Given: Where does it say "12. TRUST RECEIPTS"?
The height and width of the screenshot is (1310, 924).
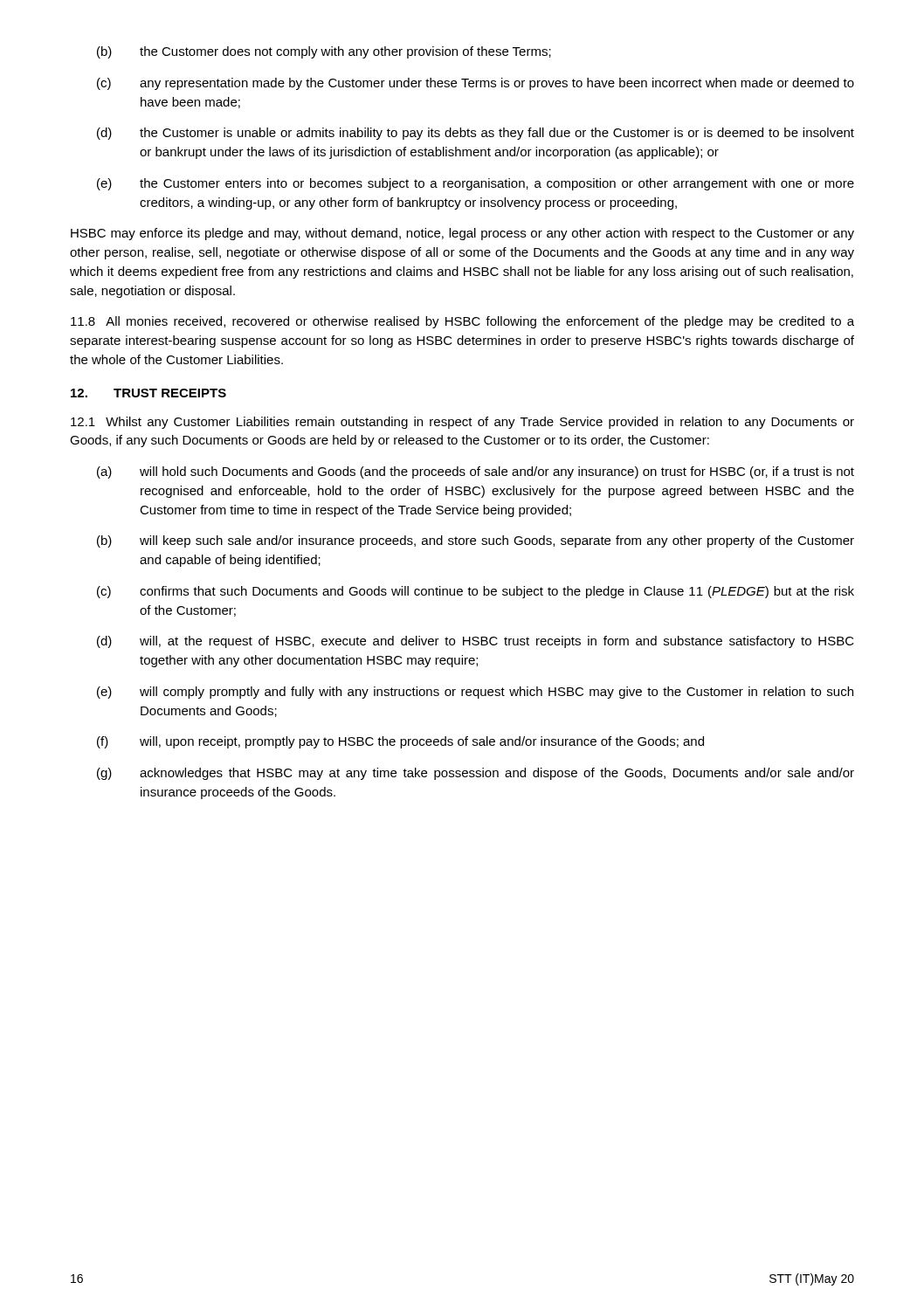Looking at the screenshot, I should [x=148, y=392].
